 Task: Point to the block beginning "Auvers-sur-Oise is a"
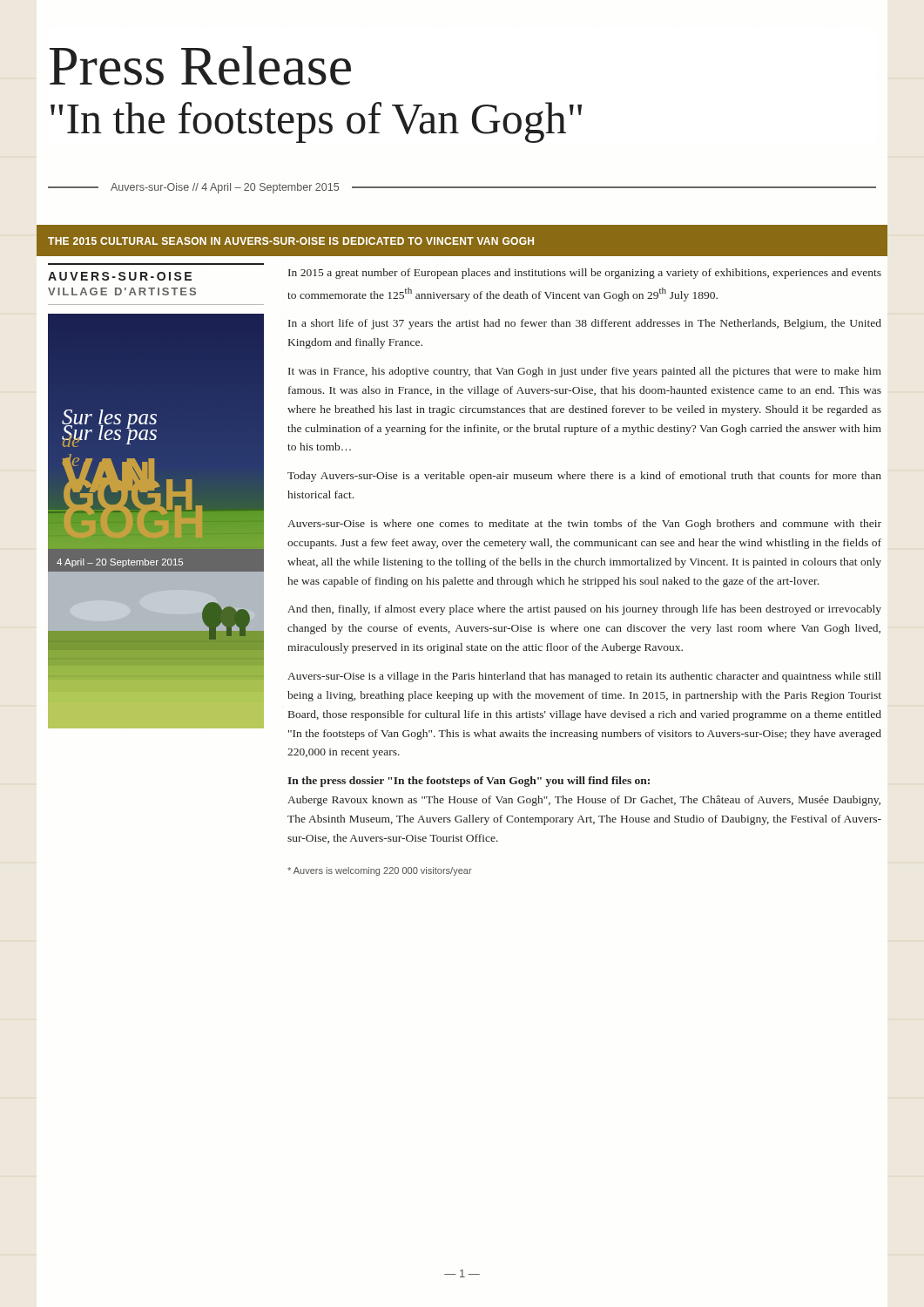(x=584, y=714)
